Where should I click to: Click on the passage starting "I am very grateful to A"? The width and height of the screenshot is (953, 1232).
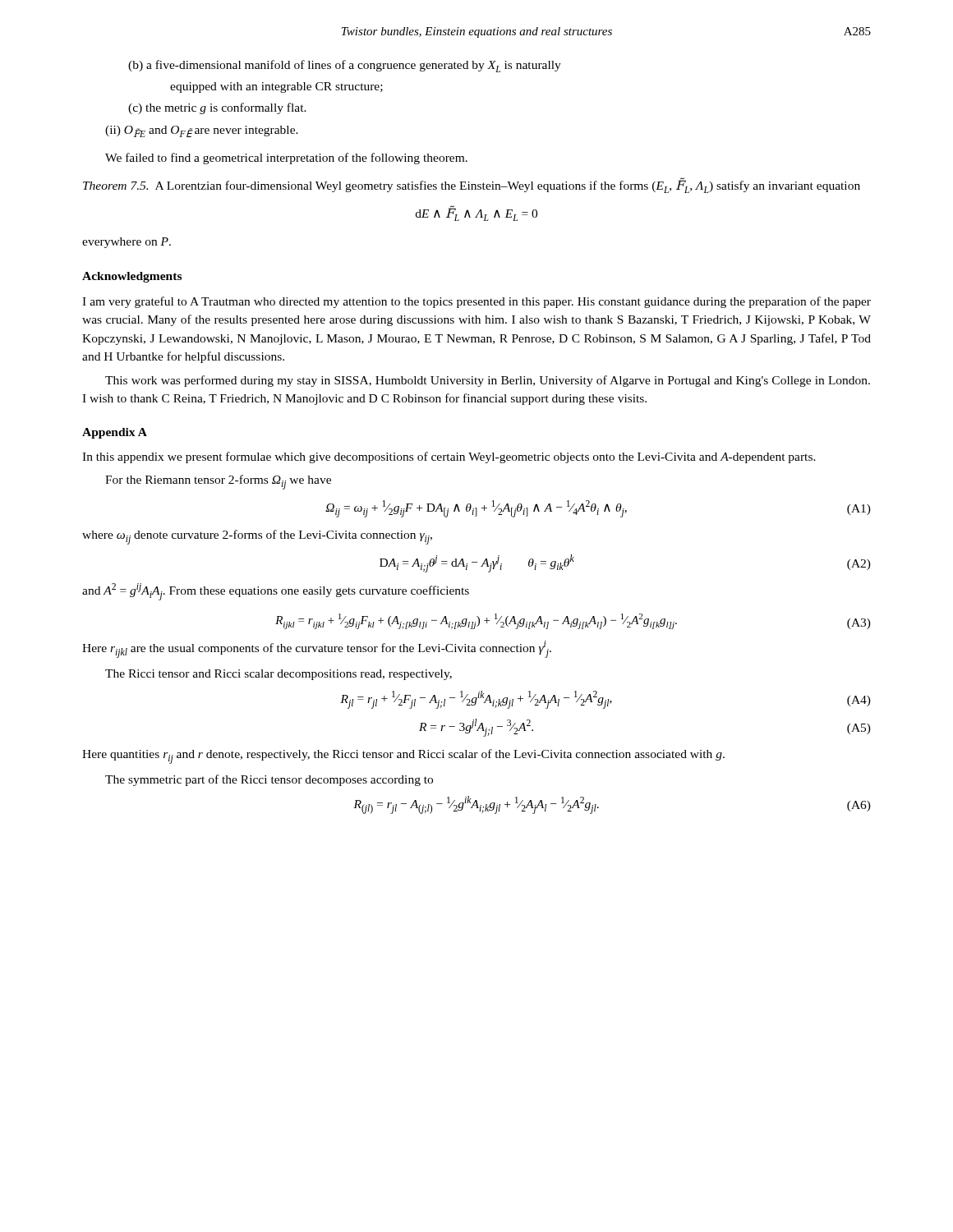click(x=476, y=329)
